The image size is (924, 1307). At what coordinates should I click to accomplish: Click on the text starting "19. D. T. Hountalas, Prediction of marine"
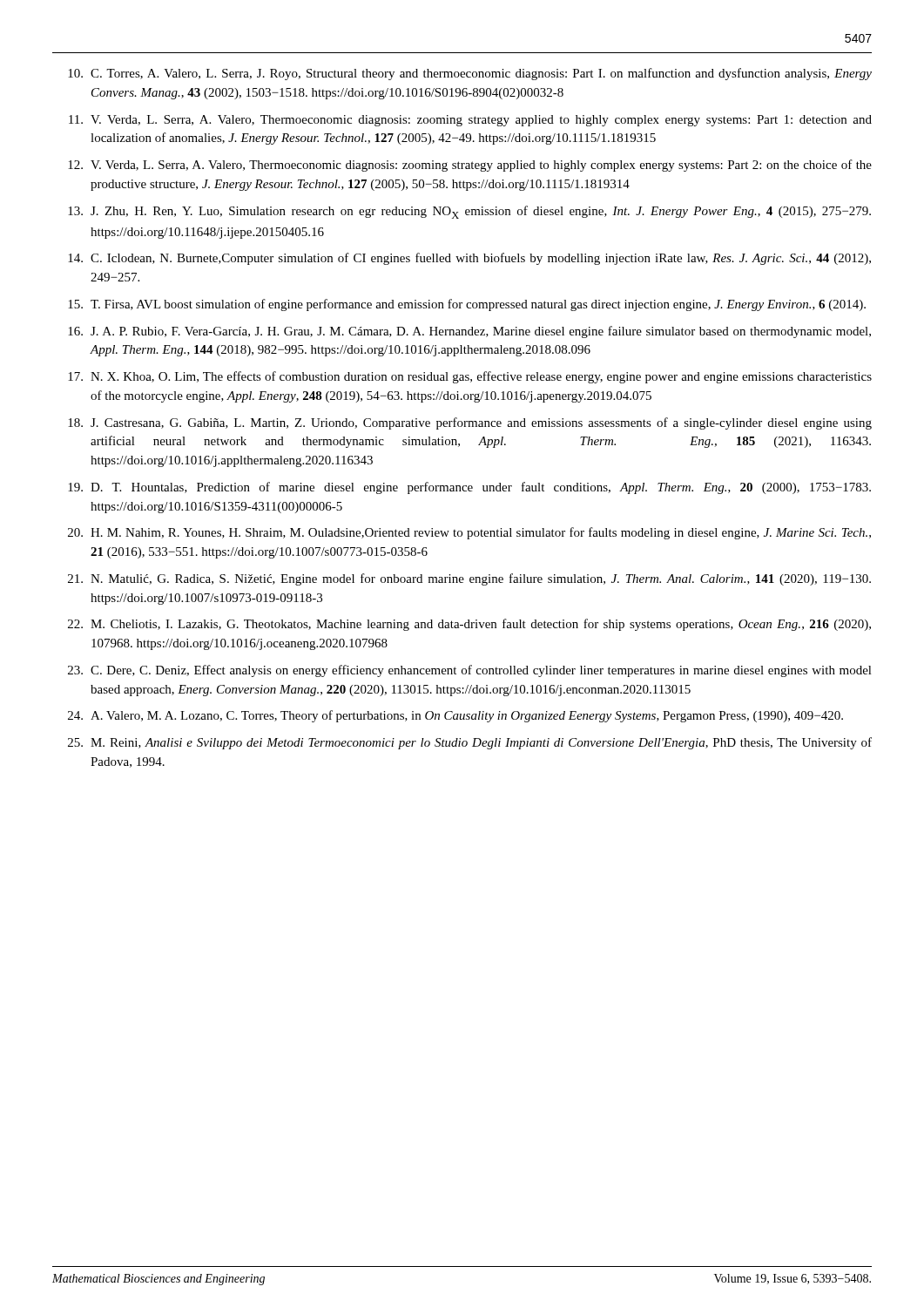[462, 497]
